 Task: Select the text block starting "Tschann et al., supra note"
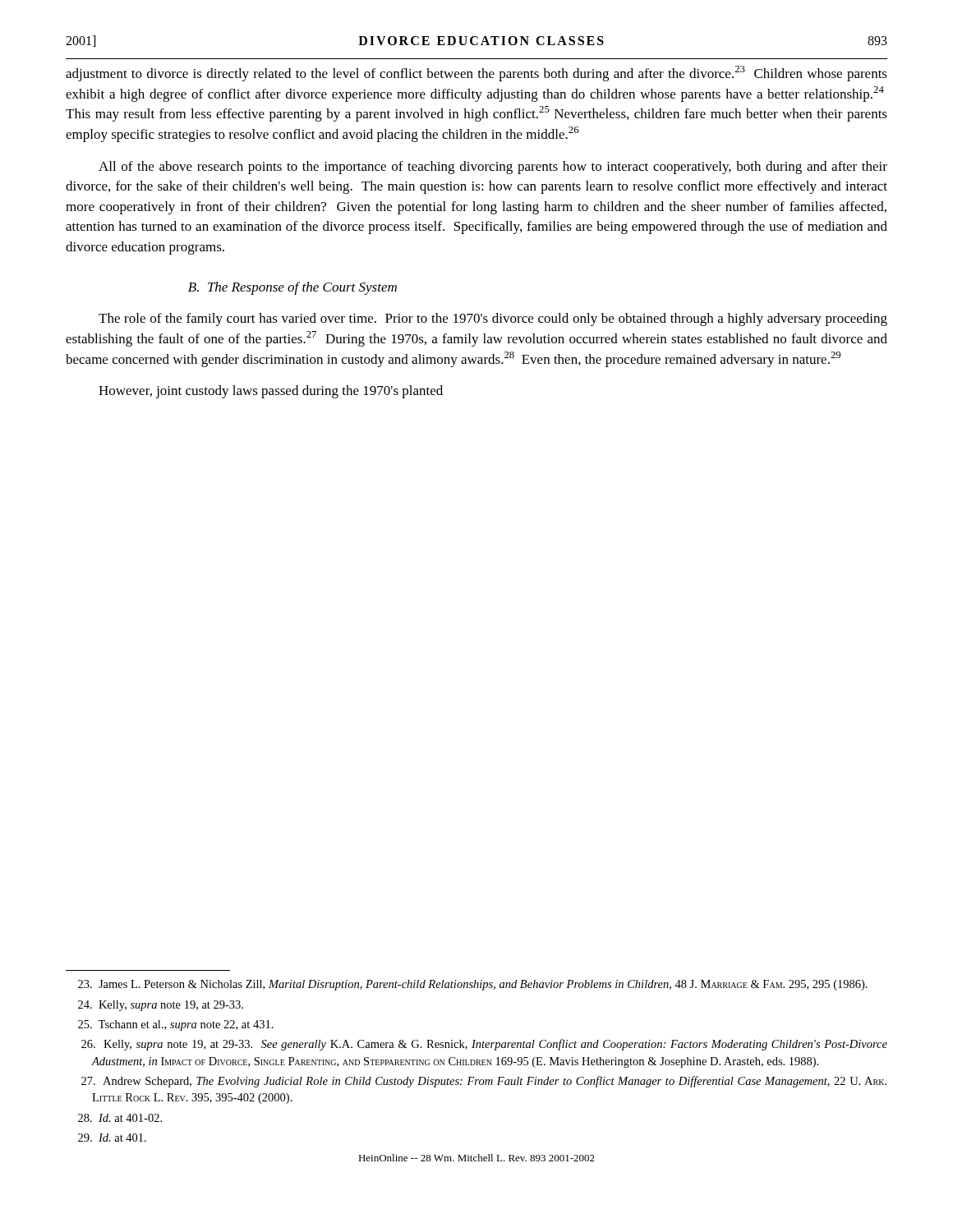170,1024
